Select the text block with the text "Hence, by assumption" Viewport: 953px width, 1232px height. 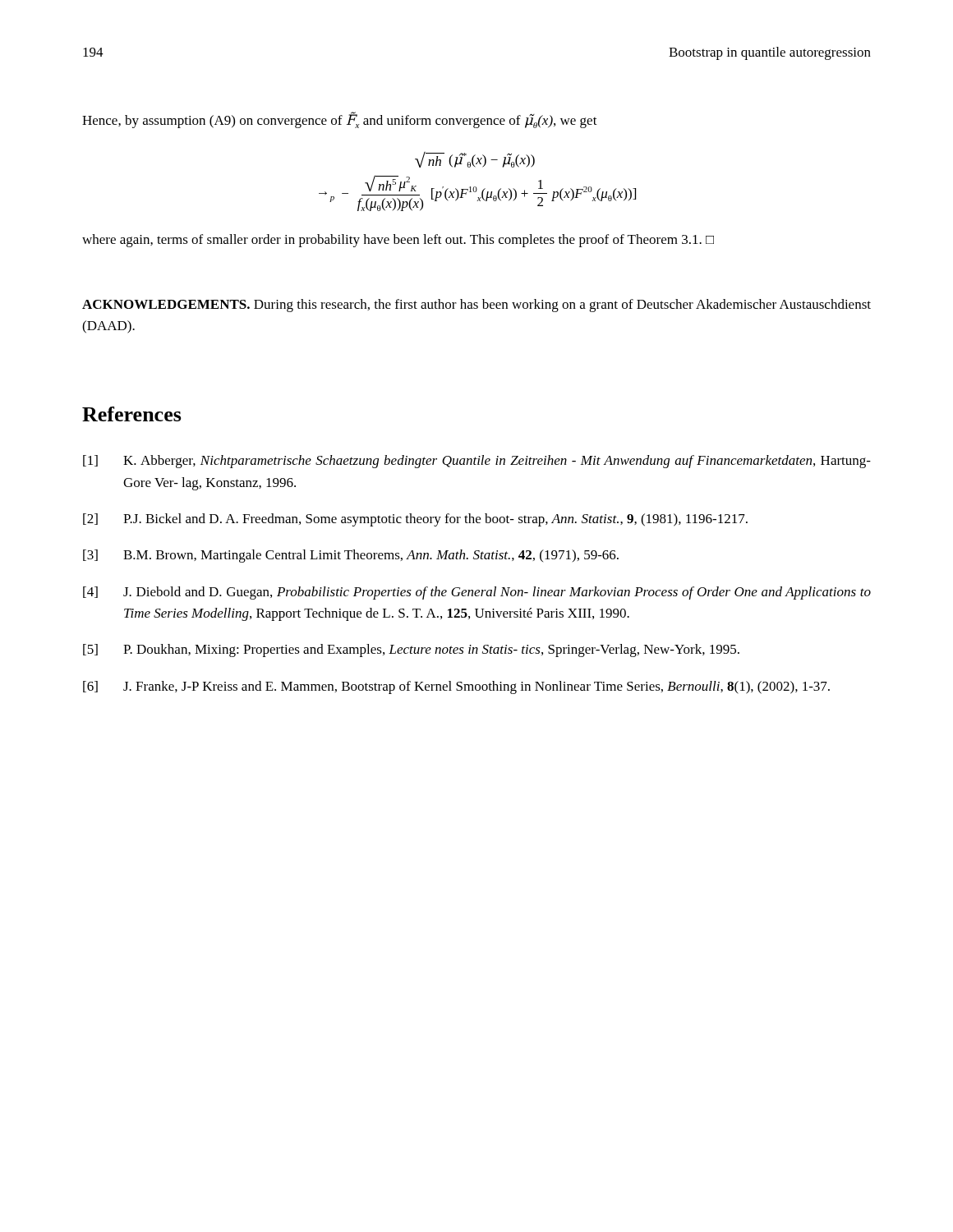coord(339,121)
